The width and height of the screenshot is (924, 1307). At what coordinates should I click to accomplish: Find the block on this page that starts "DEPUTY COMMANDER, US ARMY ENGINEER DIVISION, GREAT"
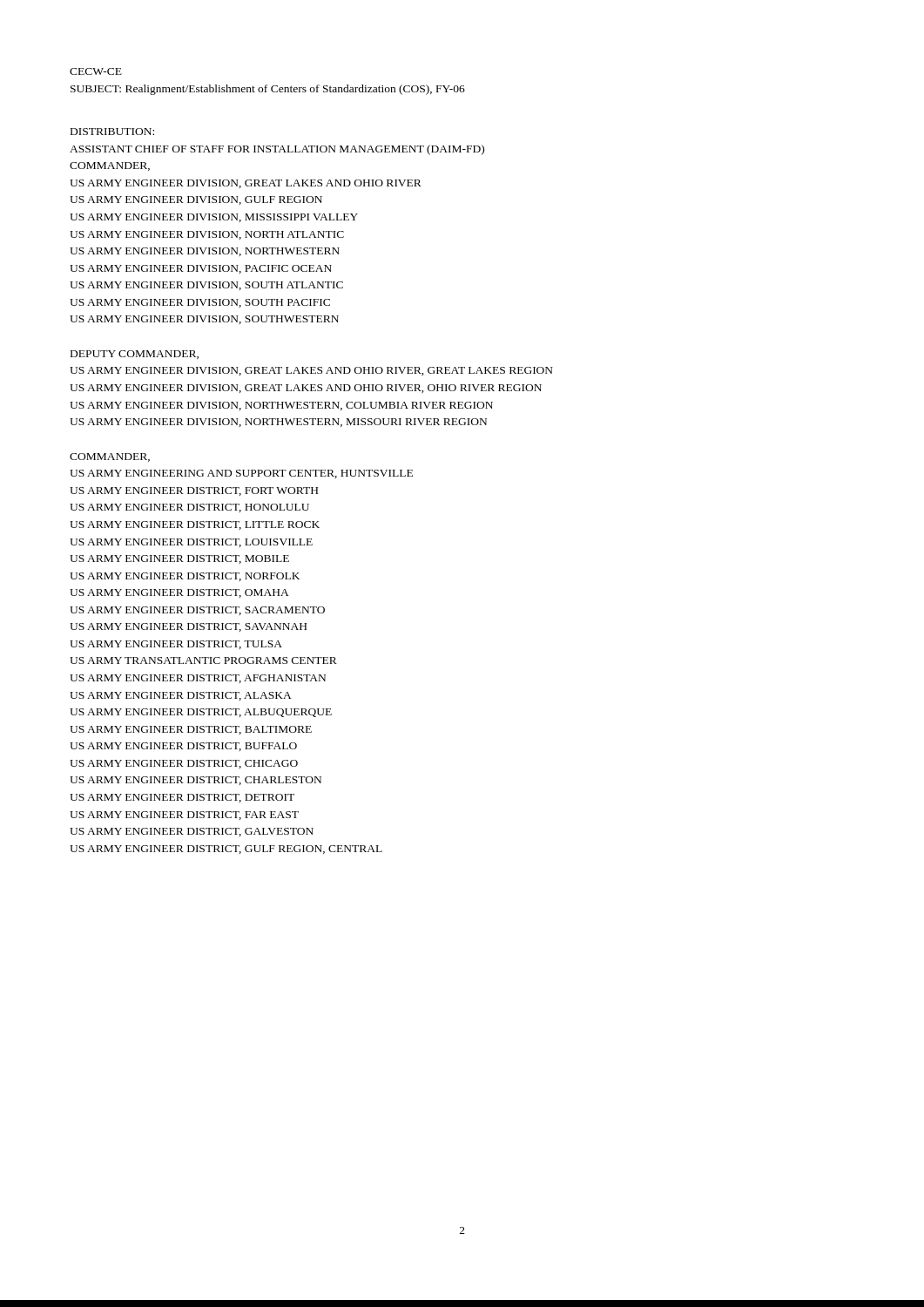(311, 387)
